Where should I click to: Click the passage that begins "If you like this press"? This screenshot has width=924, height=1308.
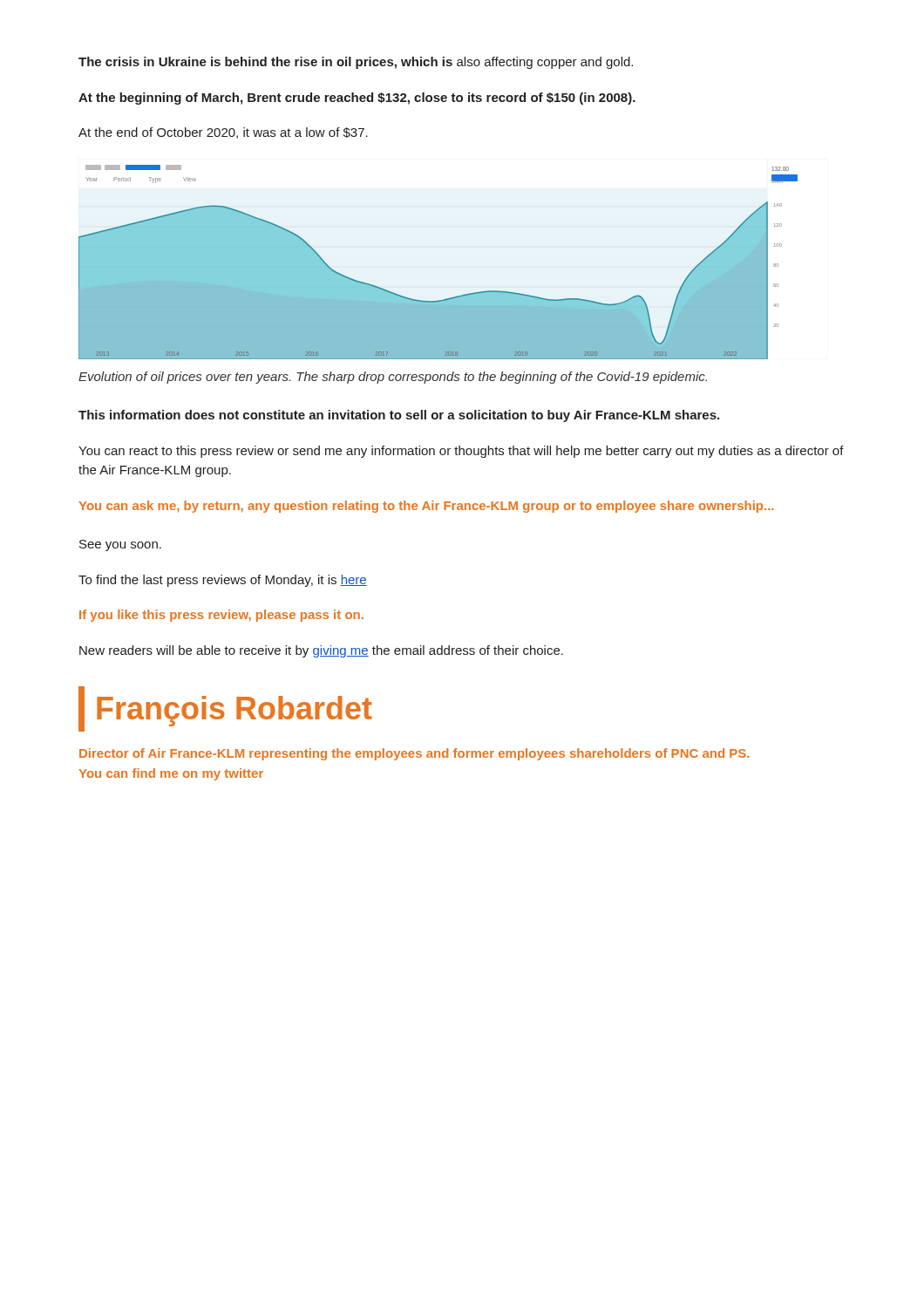coord(221,614)
